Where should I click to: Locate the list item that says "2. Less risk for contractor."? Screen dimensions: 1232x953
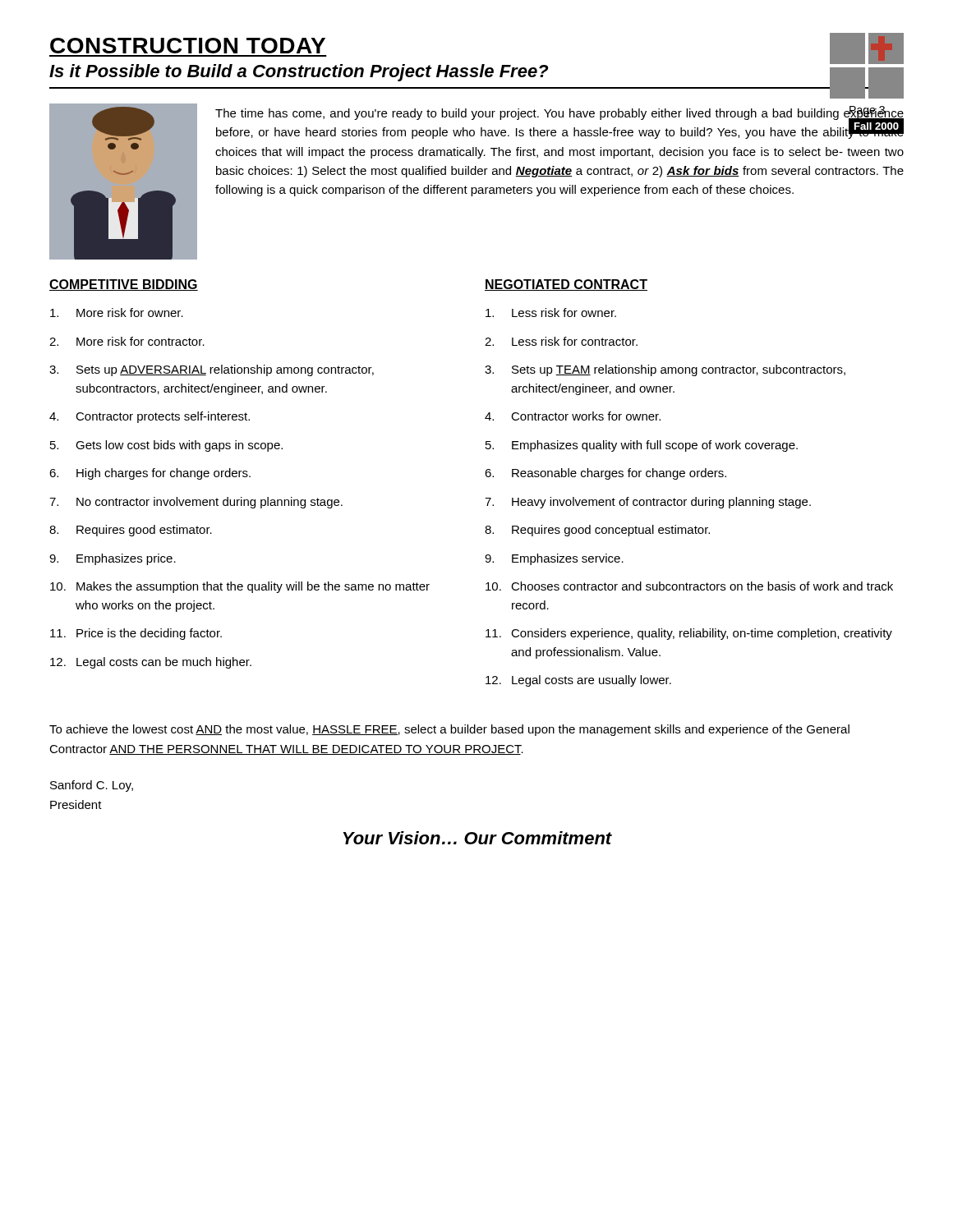561,341
